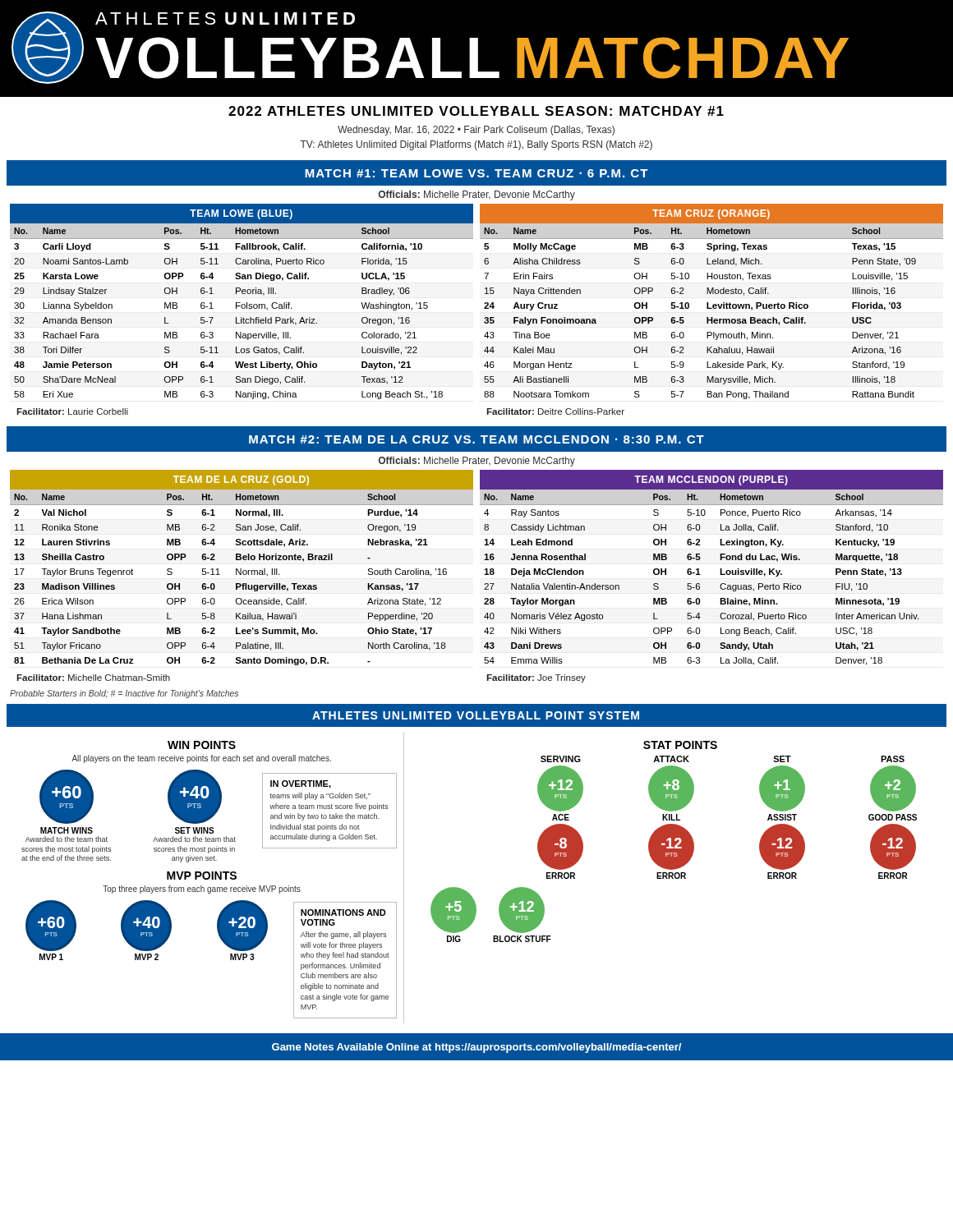Locate the passage starting "MVP 1"
Screen dimensions: 1232x953
pos(51,957)
